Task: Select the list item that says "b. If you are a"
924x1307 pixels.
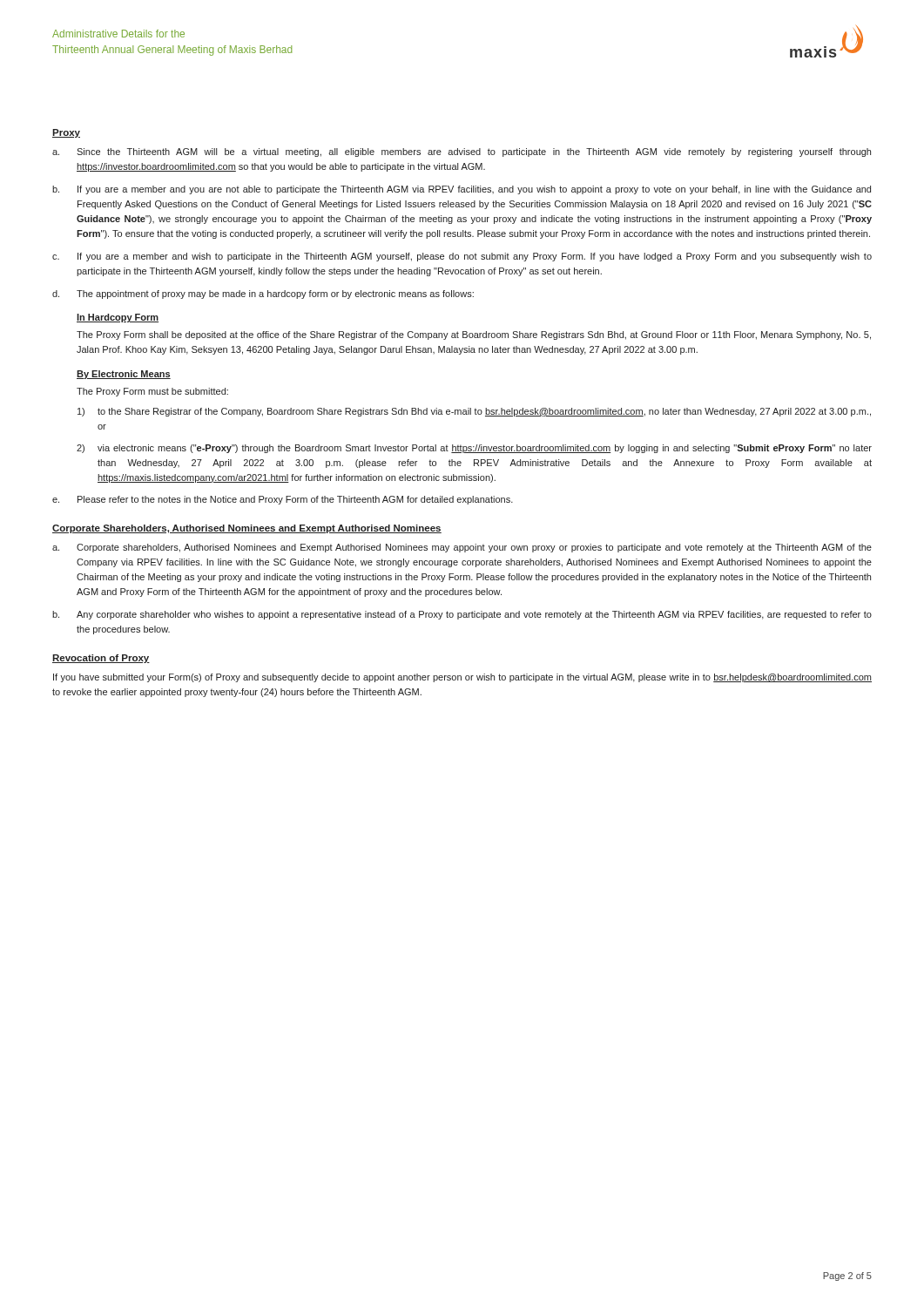Action: click(462, 212)
